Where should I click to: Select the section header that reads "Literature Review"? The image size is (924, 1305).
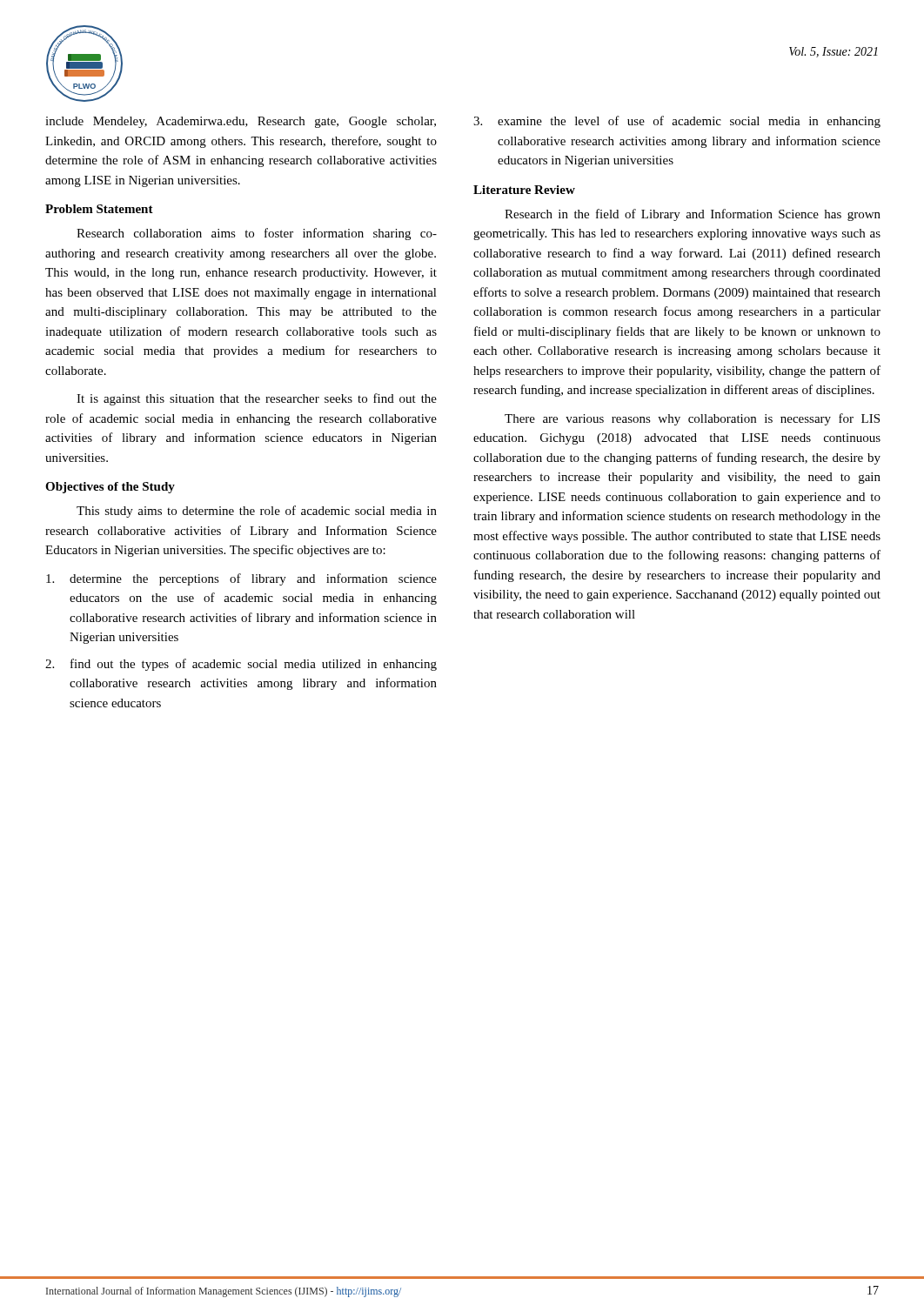(524, 189)
